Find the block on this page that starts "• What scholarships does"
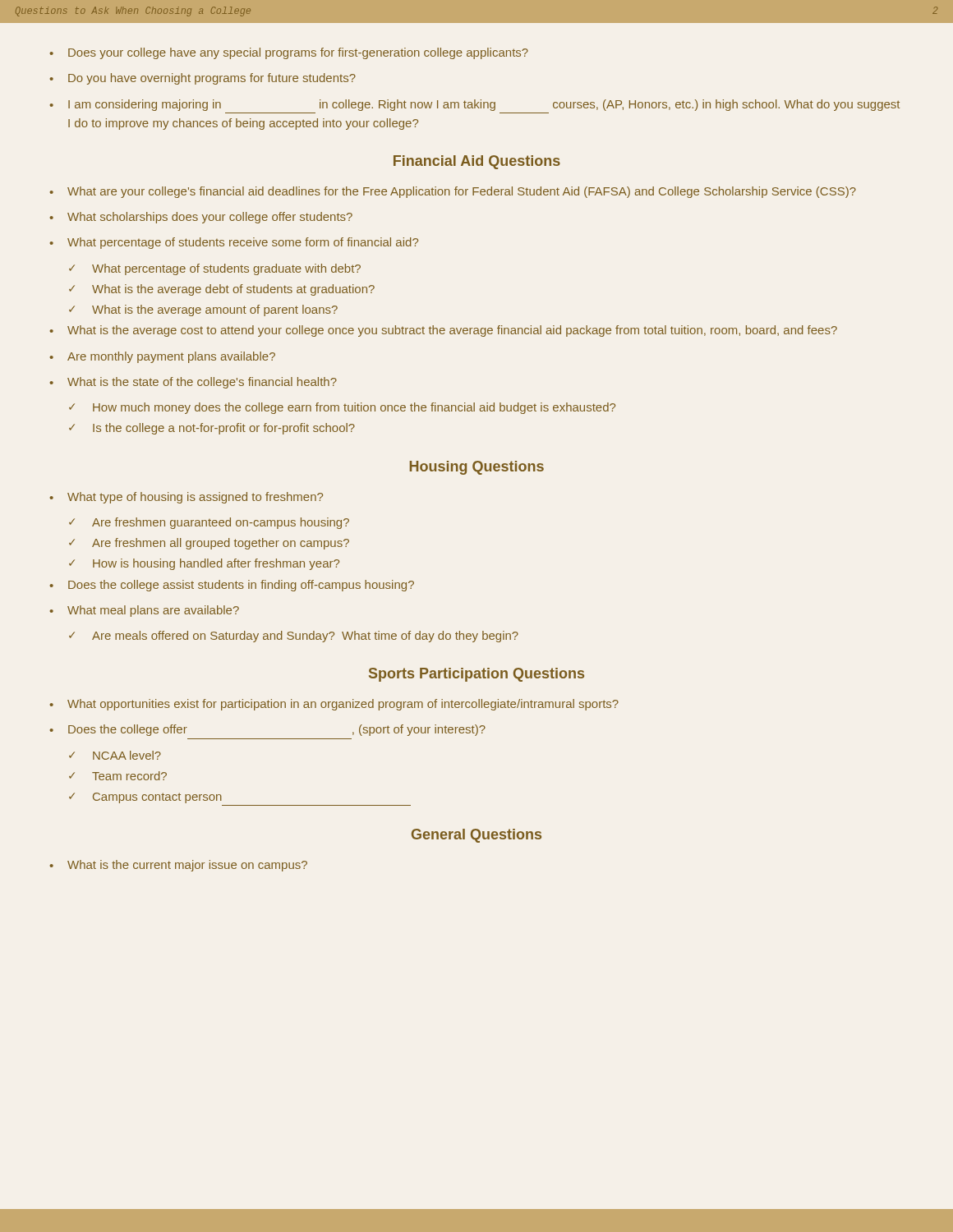 tap(201, 218)
